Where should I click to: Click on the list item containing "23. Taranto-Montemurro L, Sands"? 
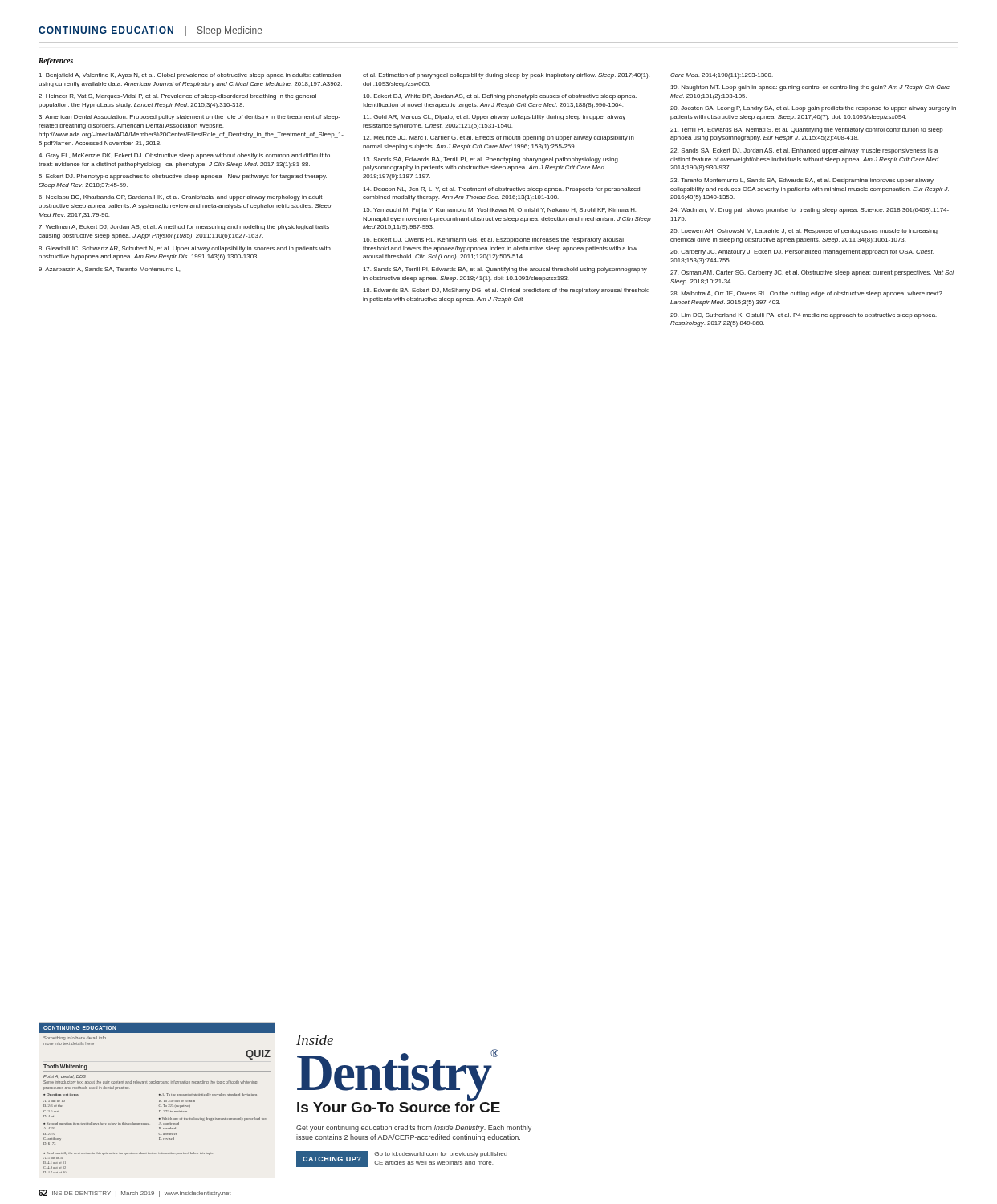(x=810, y=189)
